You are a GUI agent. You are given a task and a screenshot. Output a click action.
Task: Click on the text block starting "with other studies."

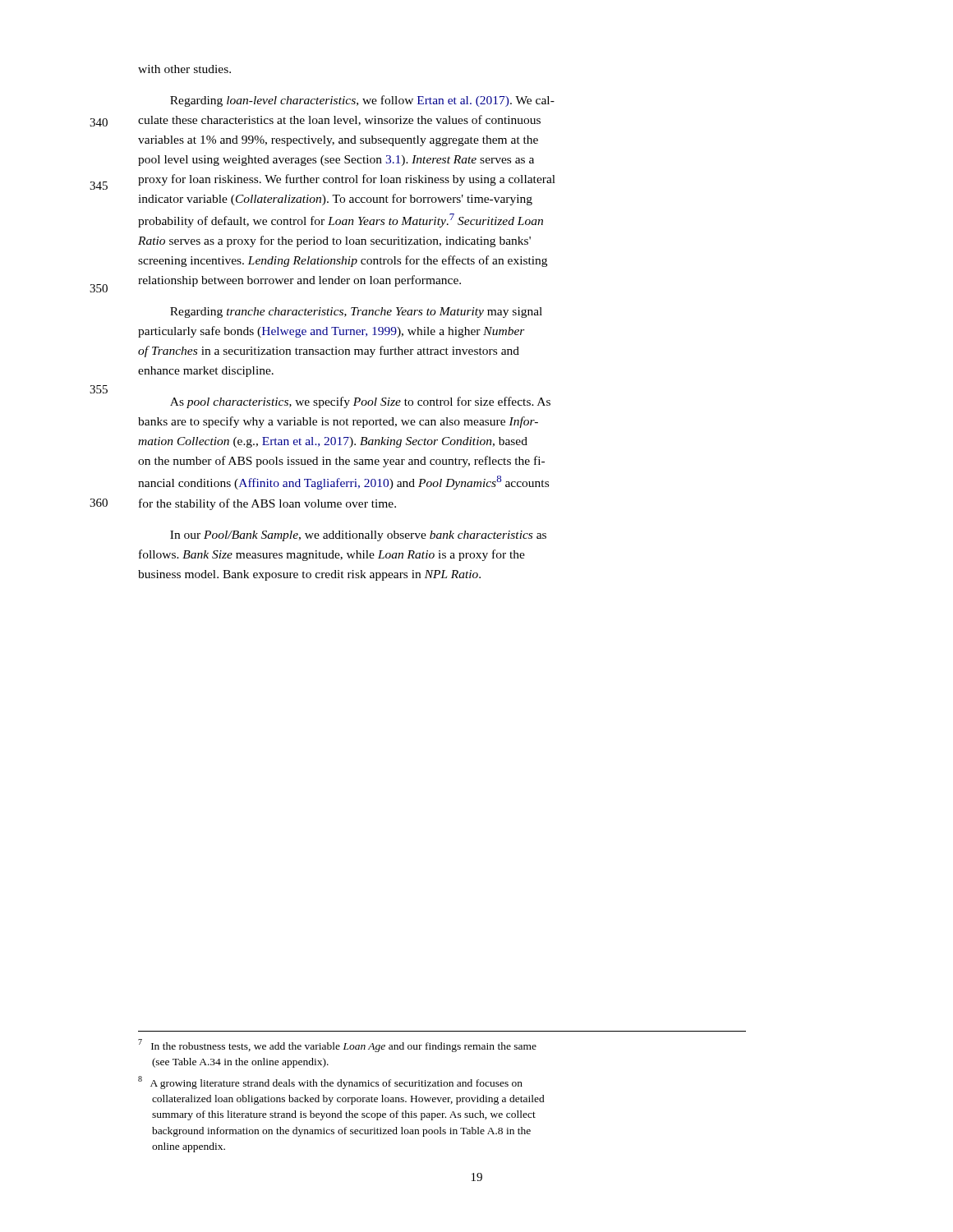click(x=184, y=69)
